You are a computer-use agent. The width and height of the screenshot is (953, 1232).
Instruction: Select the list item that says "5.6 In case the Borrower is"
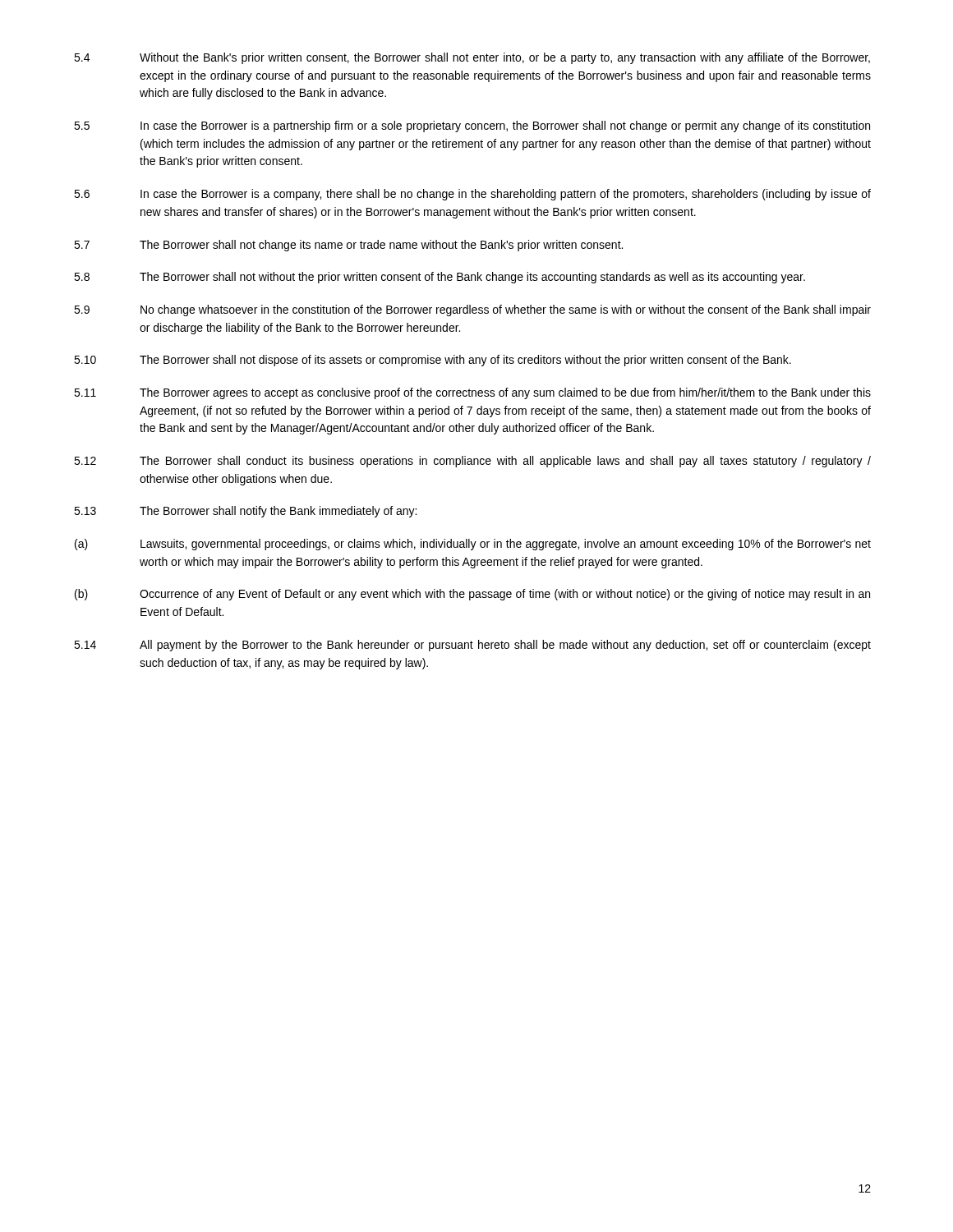pos(472,204)
